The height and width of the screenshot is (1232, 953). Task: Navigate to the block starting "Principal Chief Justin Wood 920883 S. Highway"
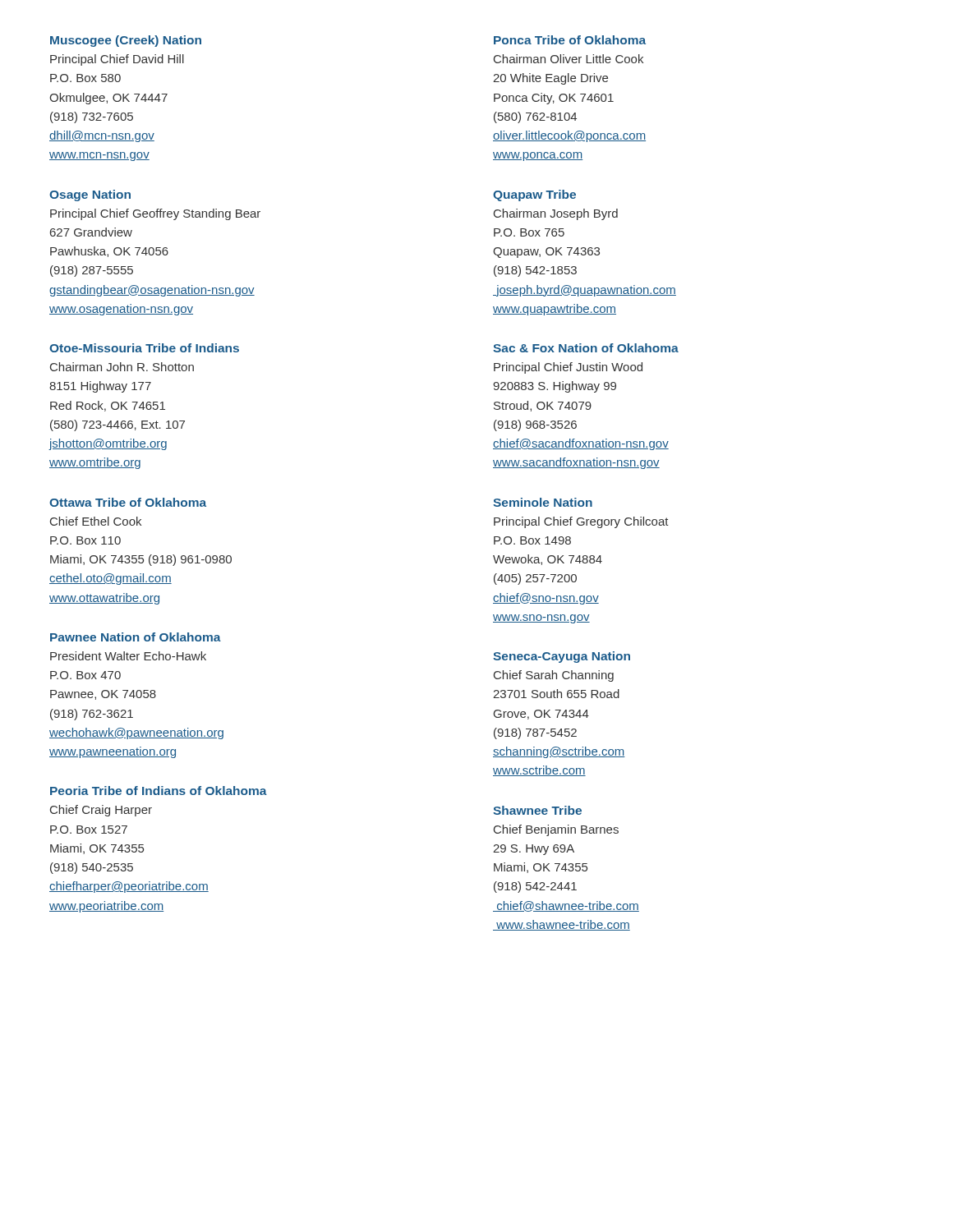(x=568, y=368)
